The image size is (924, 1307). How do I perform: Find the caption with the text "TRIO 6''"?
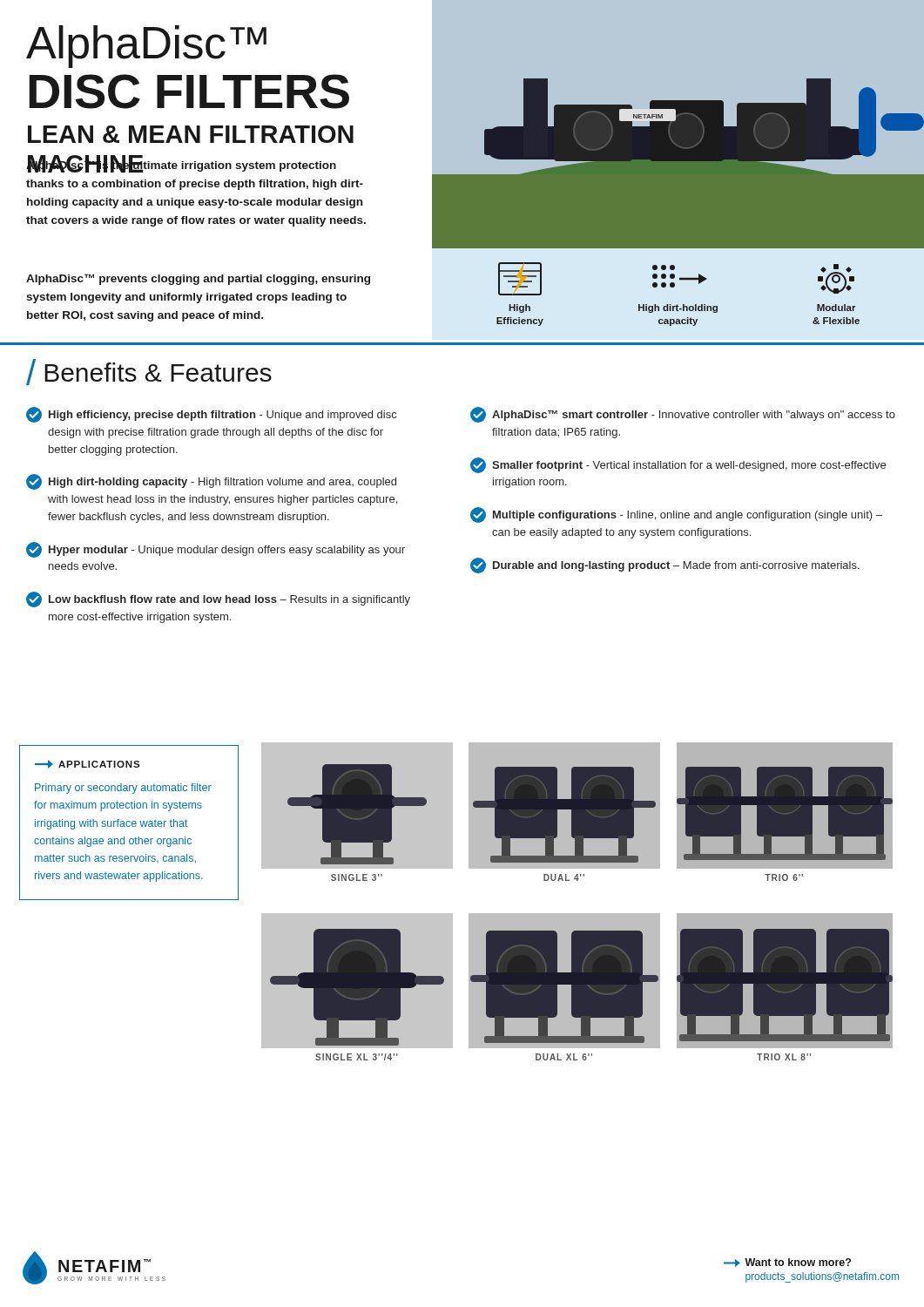coord(785,878)
